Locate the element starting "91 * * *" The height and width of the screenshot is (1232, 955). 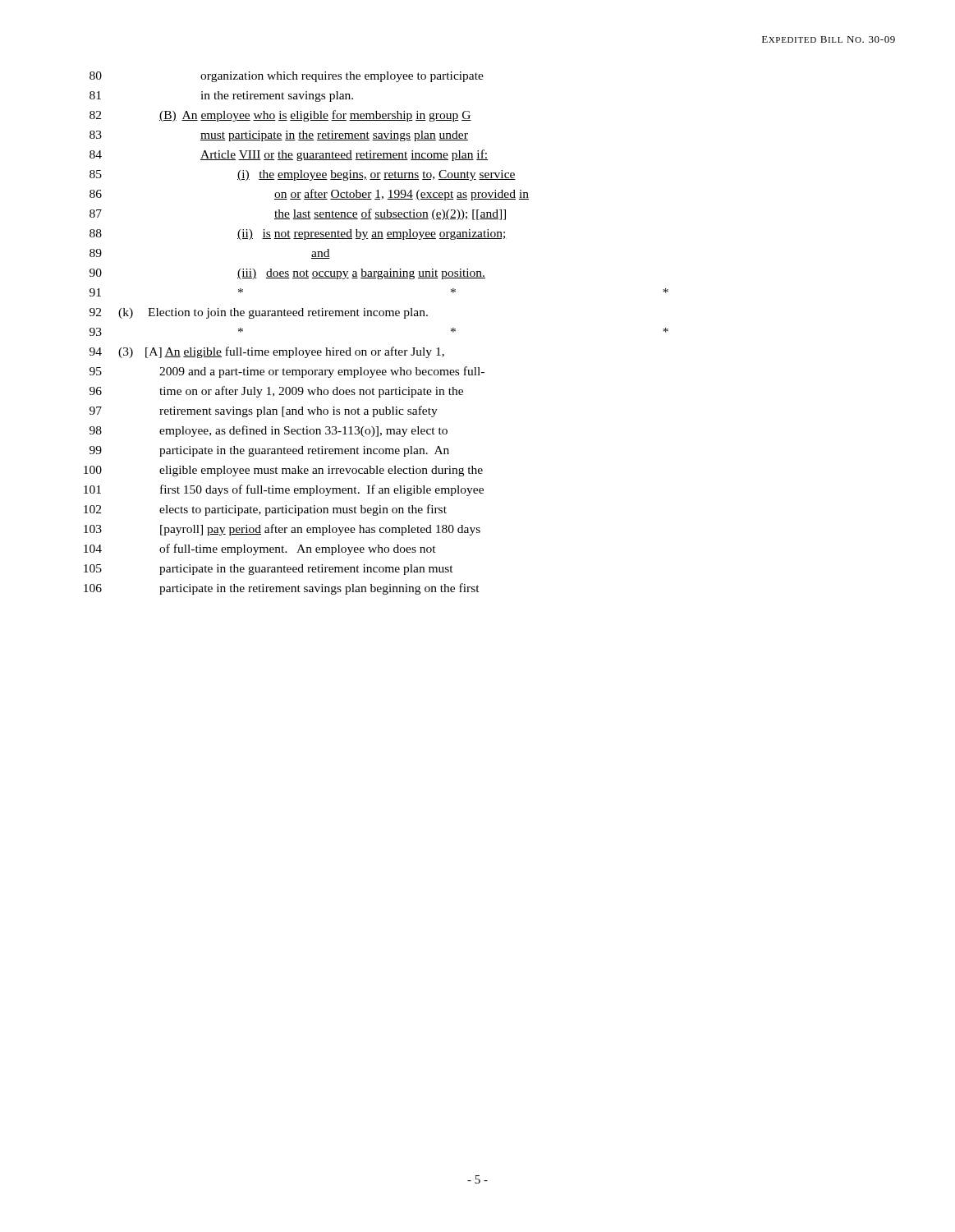[92, 293]
